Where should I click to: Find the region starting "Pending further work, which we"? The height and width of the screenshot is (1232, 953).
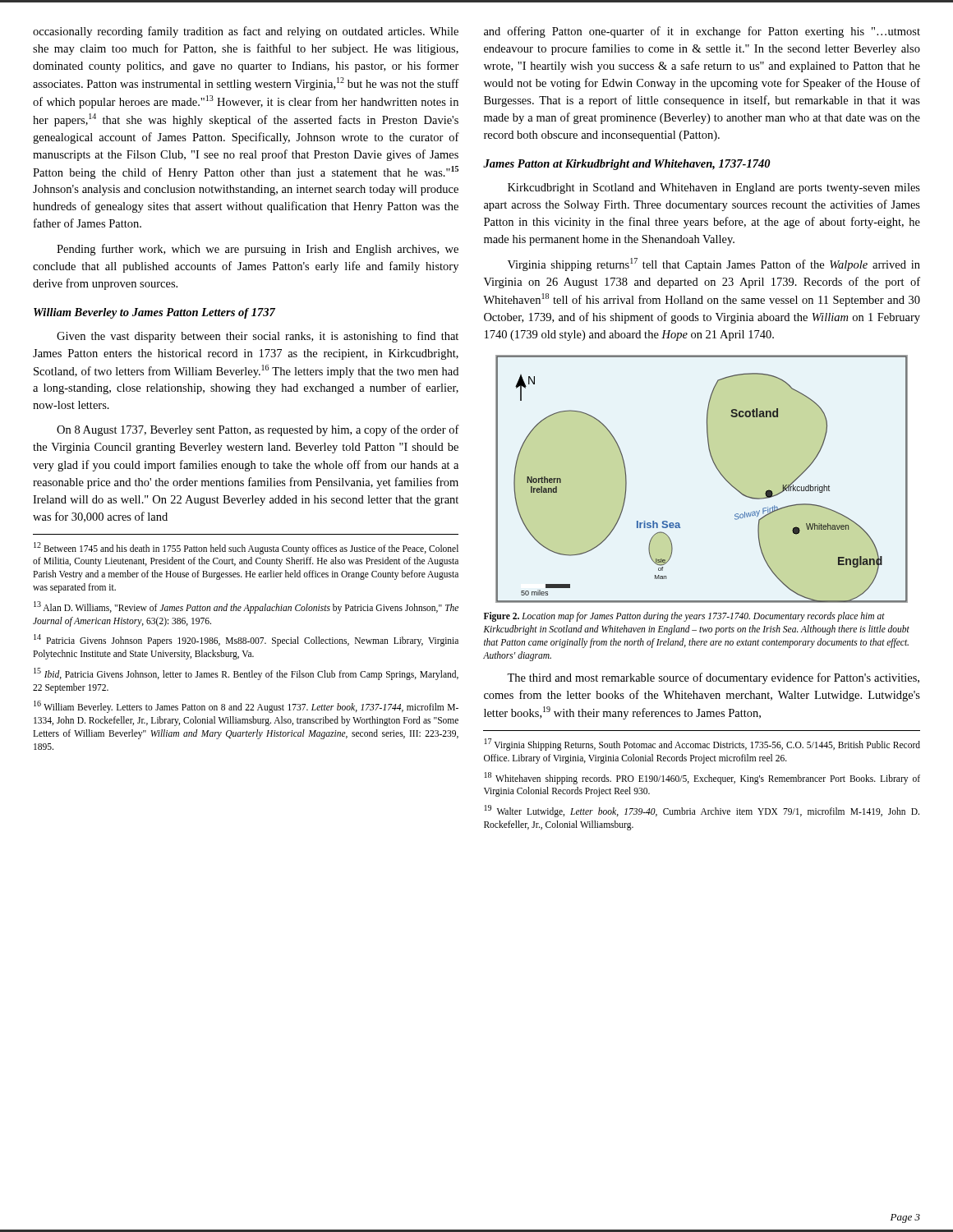click(x=246, y=266)
